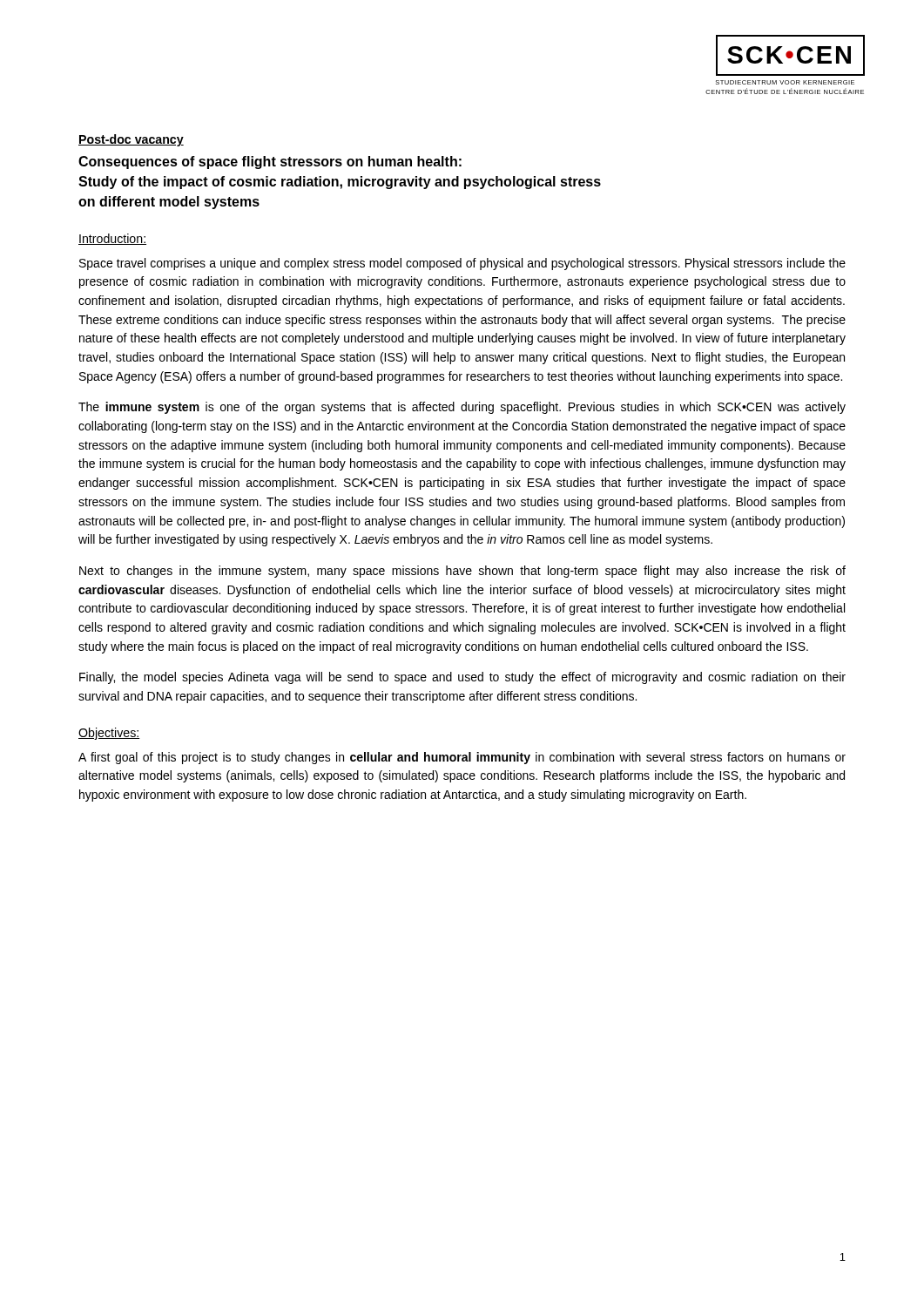This screenshot has width=924, height=1307.
Task: Locate the logo
Action: tap(785, 66)
